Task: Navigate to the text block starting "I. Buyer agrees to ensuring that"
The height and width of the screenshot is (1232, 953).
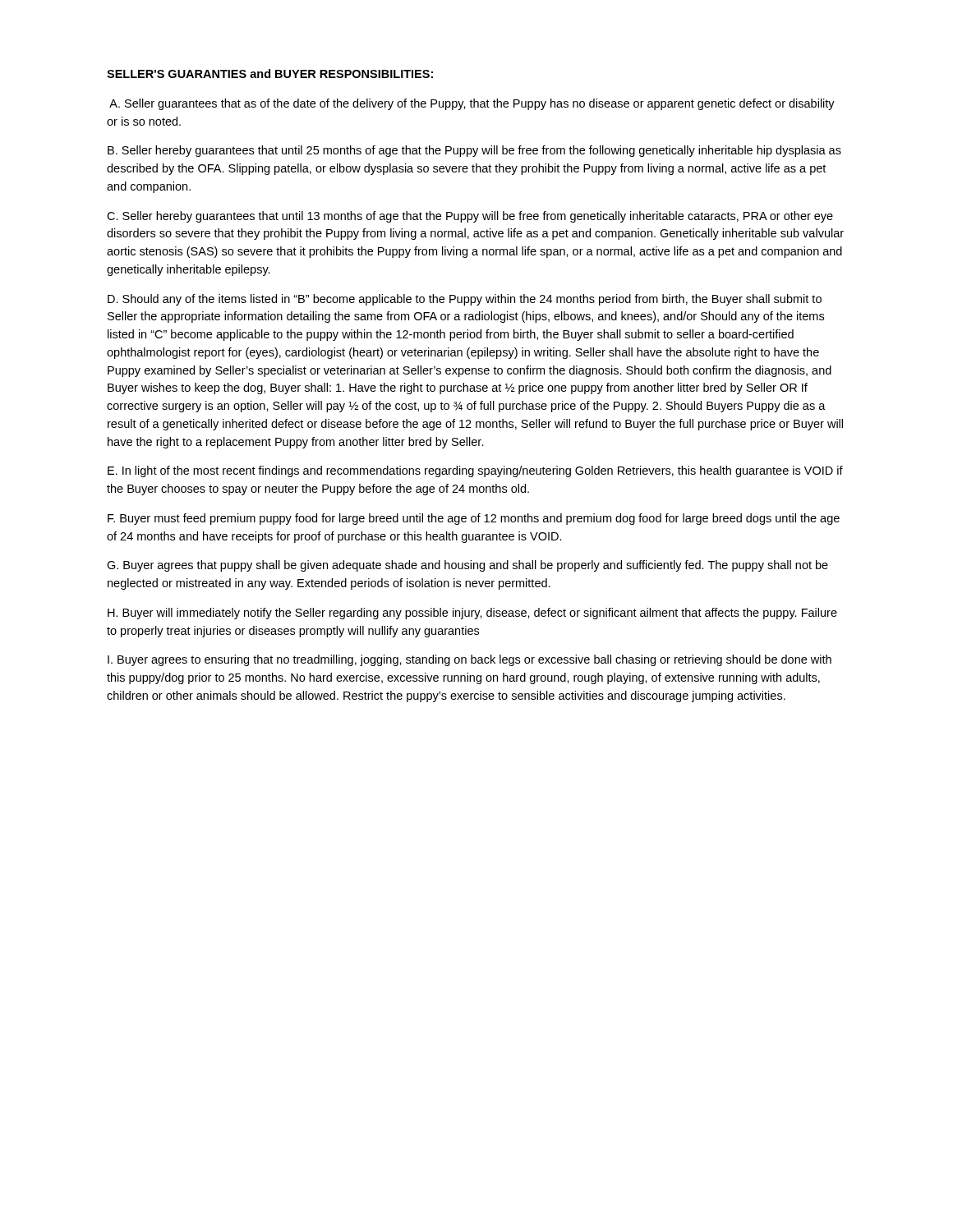Action: [x=469, y=678]
